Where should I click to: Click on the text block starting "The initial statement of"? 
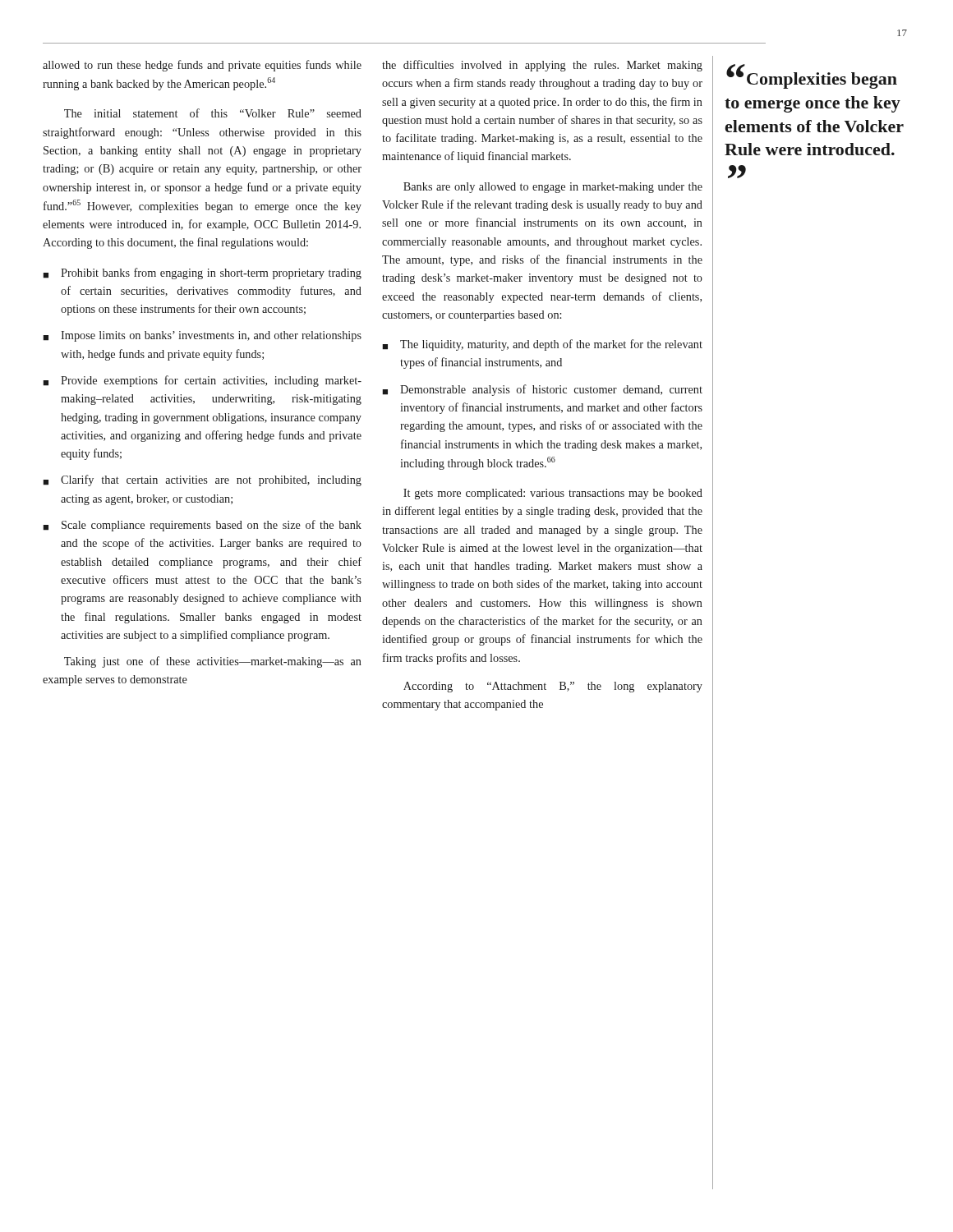tap(202, 178)
